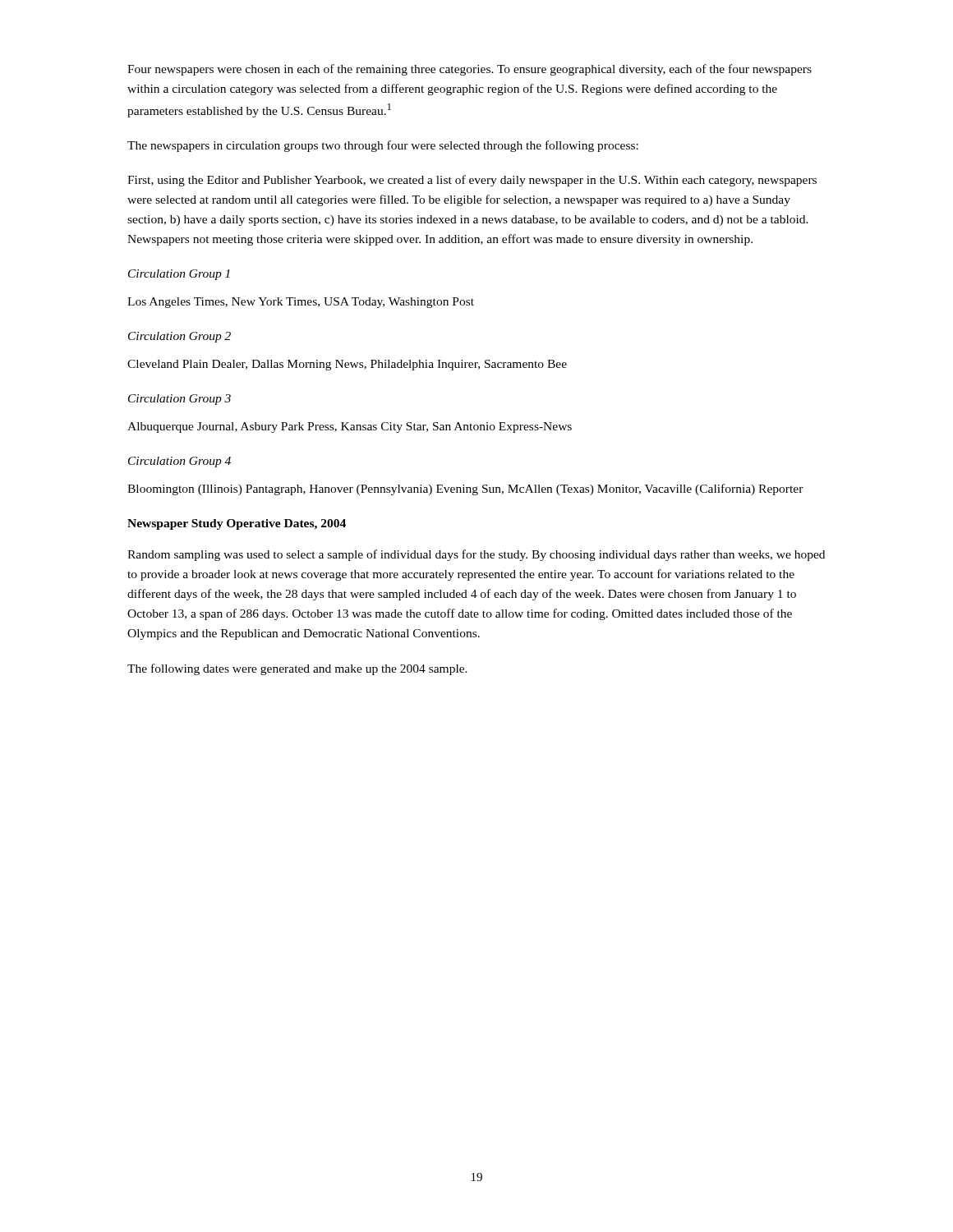Select the text block that says "First, using the Editor and Publisher"

[472, 209]
